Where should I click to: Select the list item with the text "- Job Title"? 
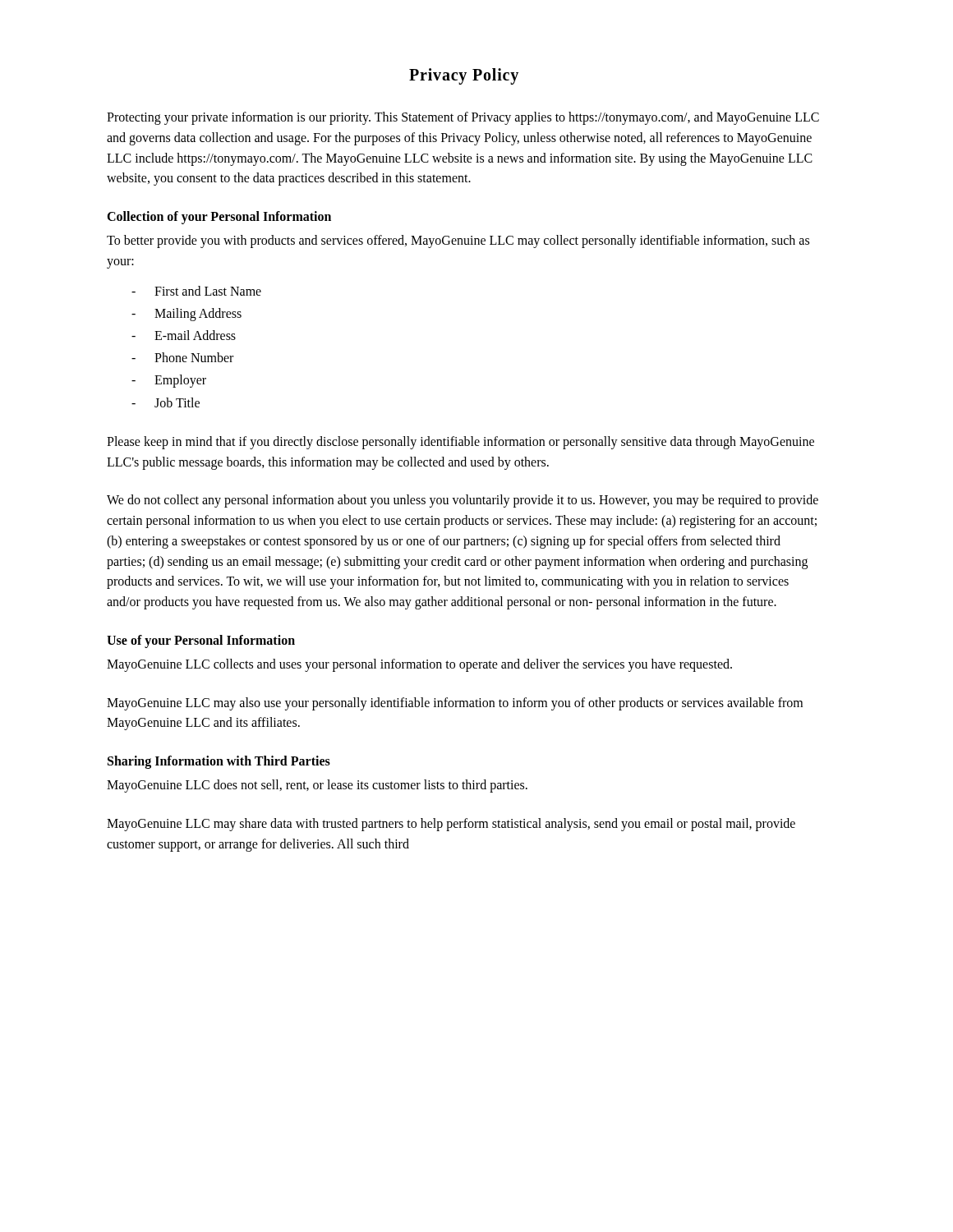[x=166, y=402]
